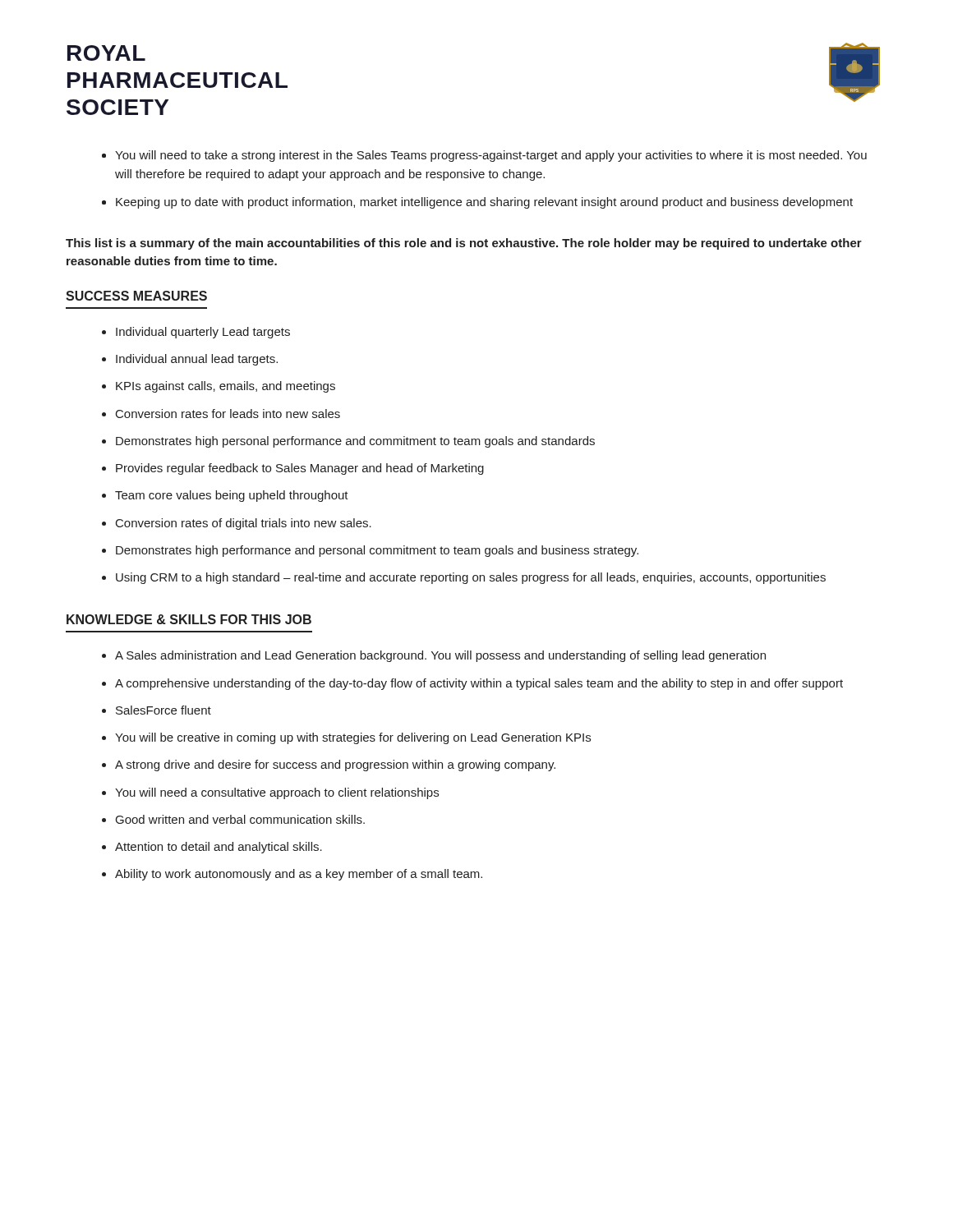Navigate to the element starting "Keeping up to date with product information, market"
The width and height of the screenshot is (953, 1232).
pos(501,201)
